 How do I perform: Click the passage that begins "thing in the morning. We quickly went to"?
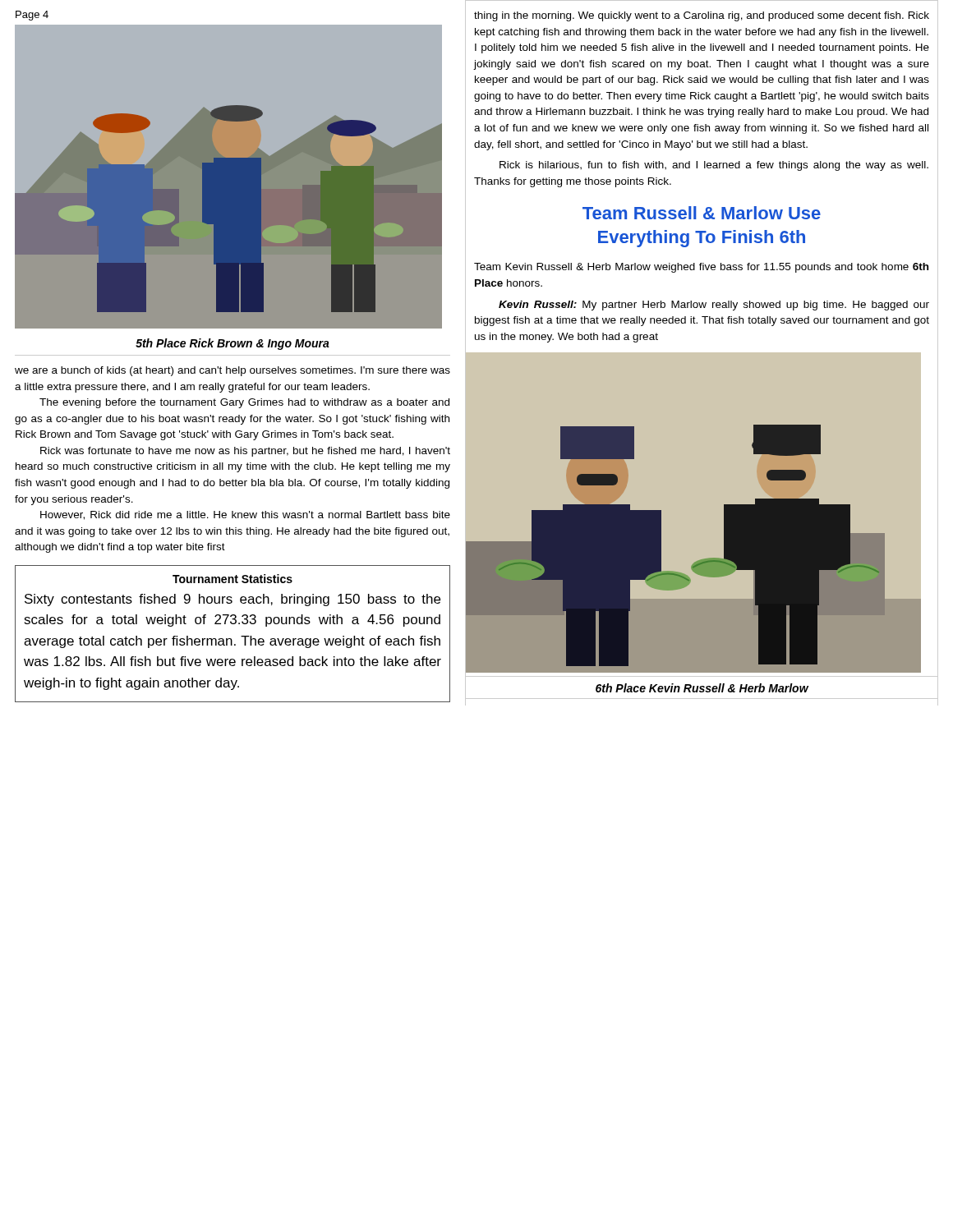tap(702, 98)
